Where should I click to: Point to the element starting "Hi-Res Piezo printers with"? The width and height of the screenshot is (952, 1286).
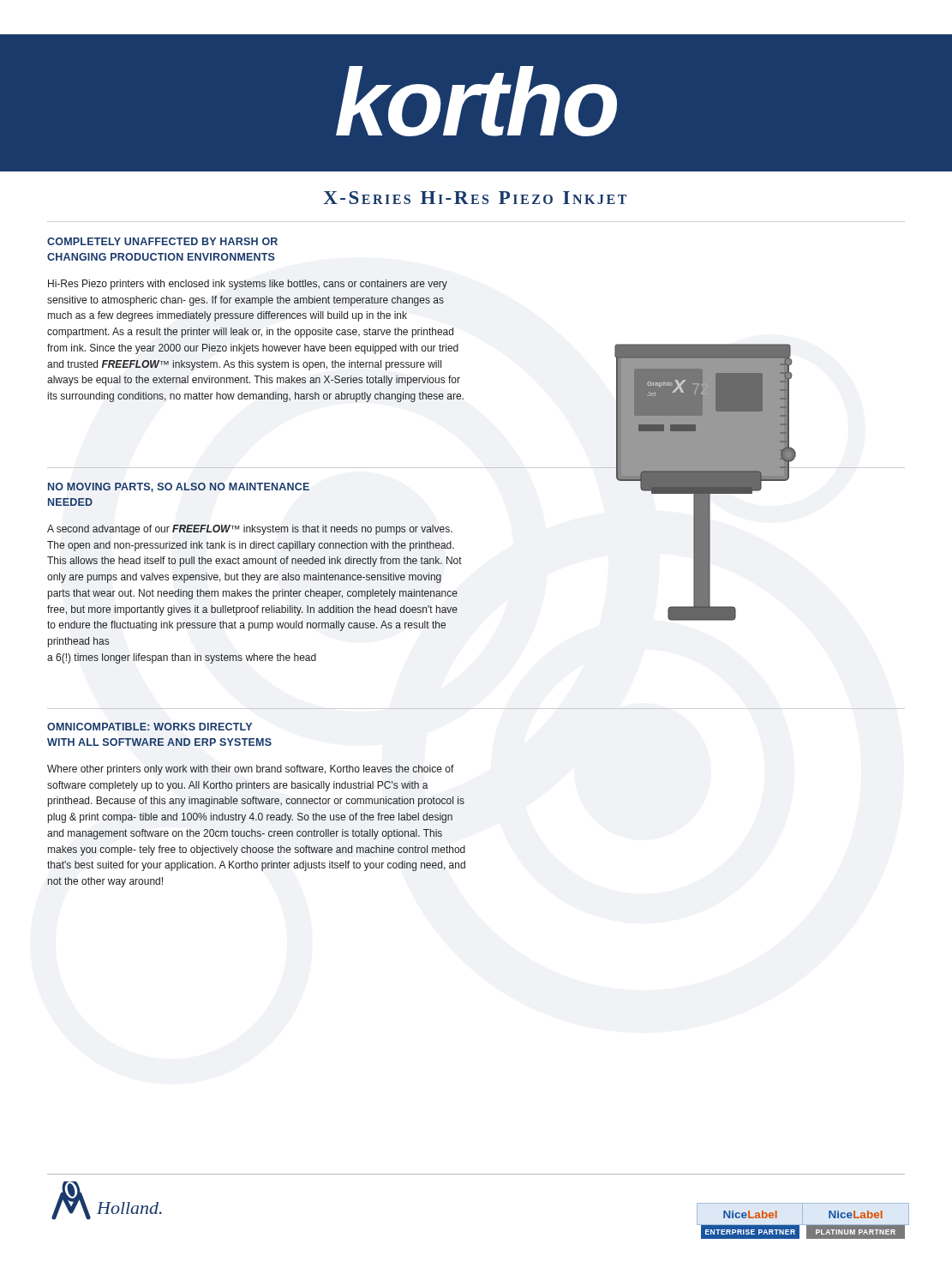pyautogui.click(x=256, y=340)
